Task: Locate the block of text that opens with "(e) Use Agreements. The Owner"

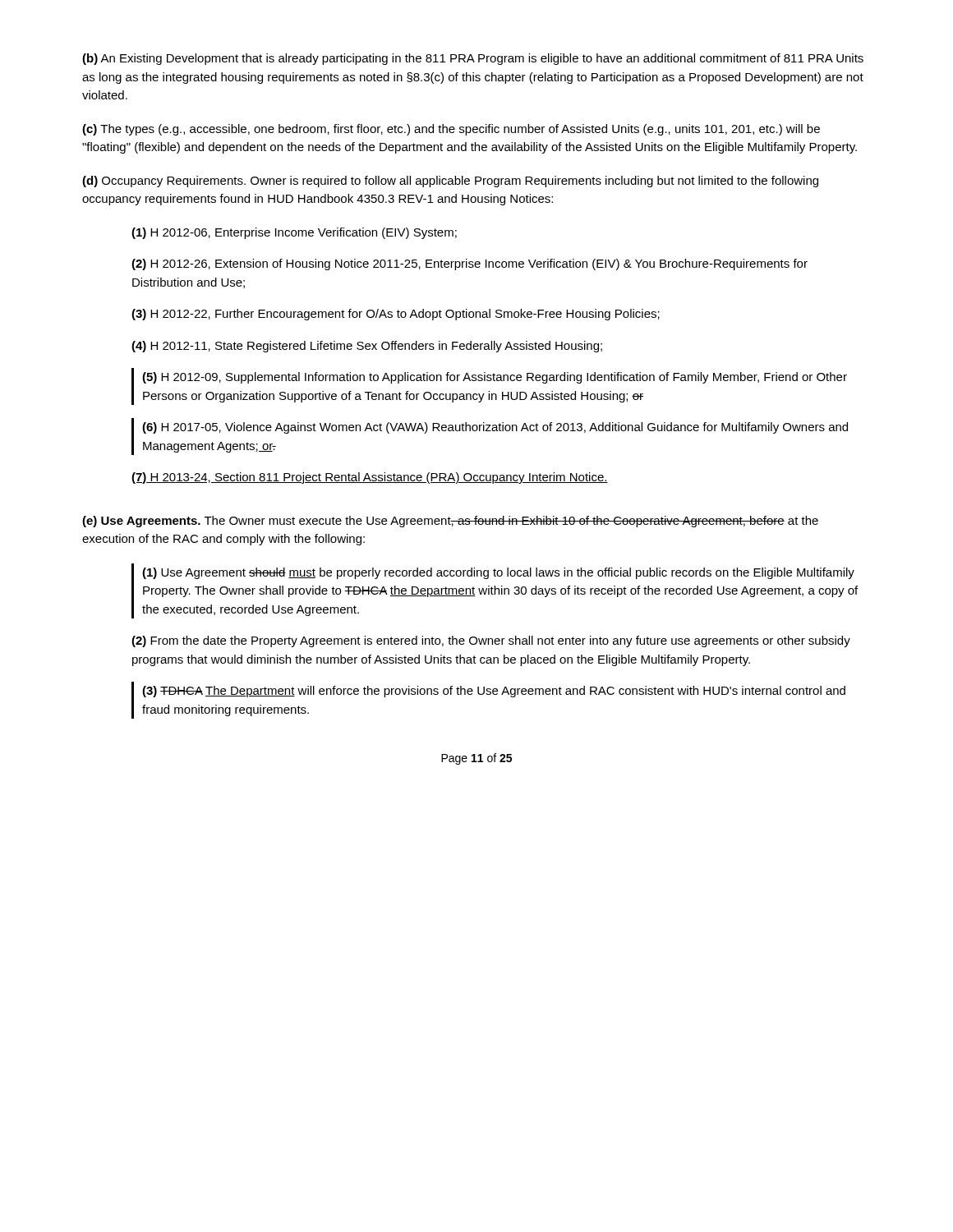Action: 450,529
